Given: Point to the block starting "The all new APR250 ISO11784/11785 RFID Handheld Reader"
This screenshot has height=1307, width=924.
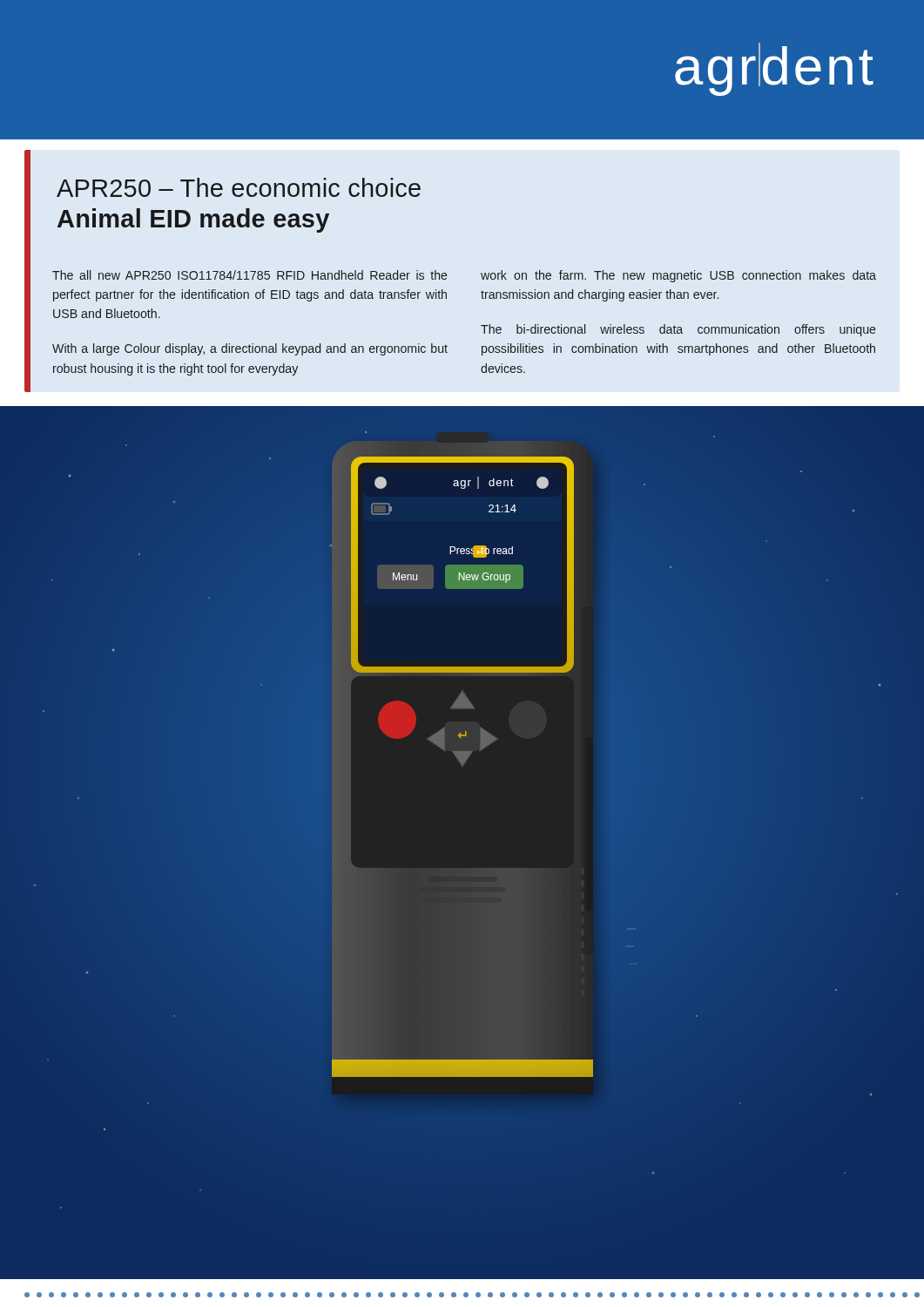Looking at the screenshot, I should coord(250,275).
